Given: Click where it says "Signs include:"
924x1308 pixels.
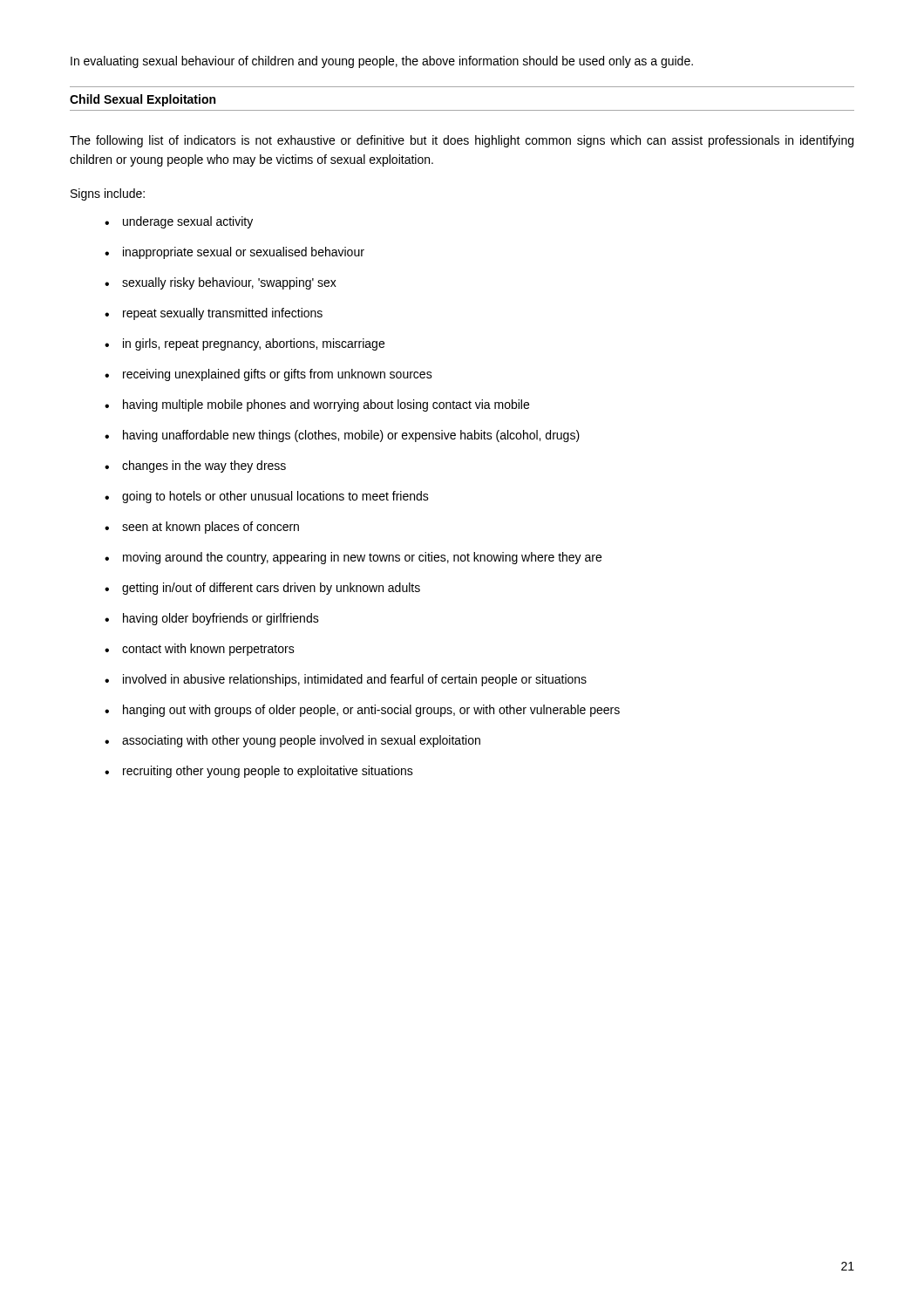Looking at the screenshot, I should pos(108,194).
